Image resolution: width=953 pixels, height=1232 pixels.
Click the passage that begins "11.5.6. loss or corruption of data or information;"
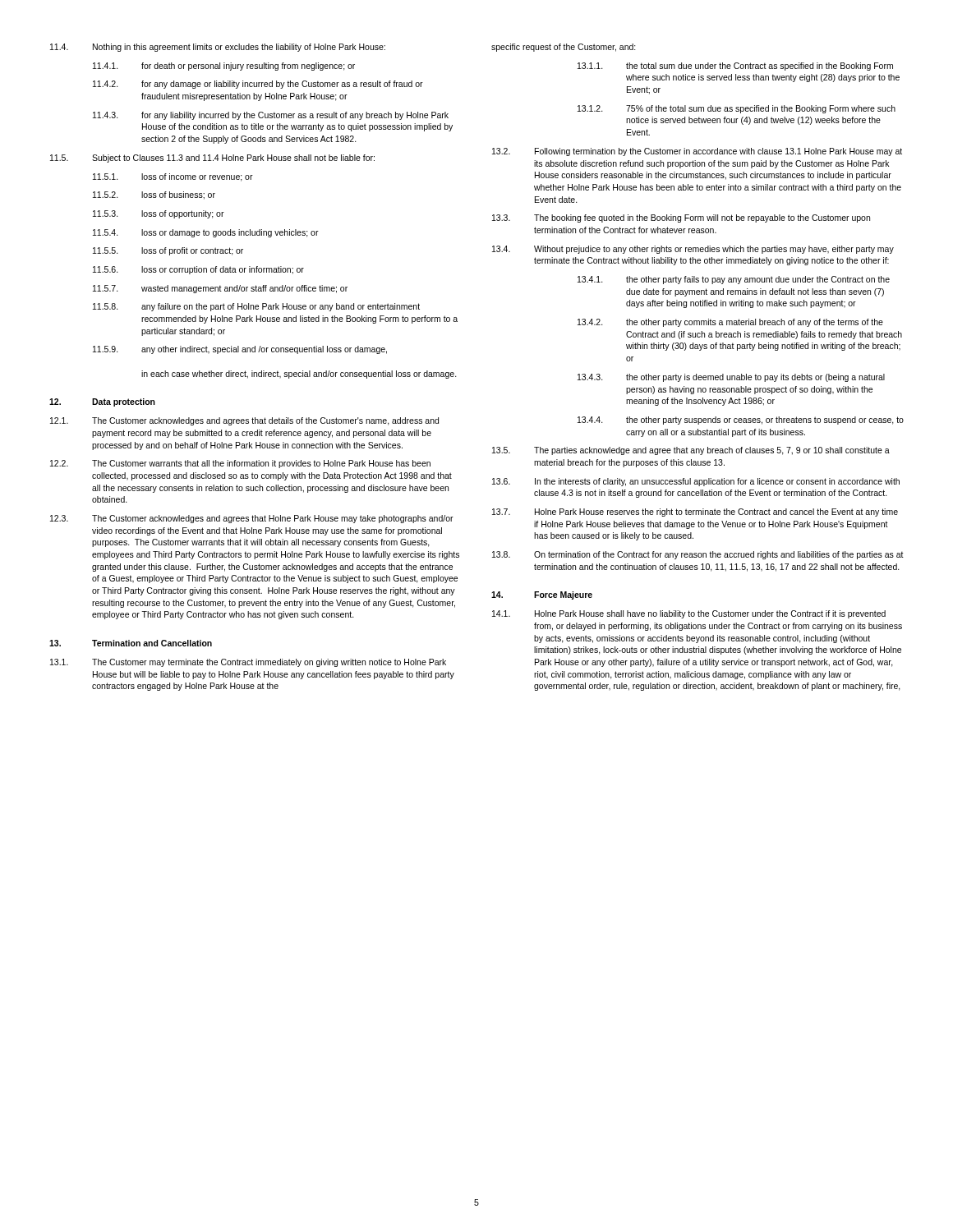coord(277,270)
